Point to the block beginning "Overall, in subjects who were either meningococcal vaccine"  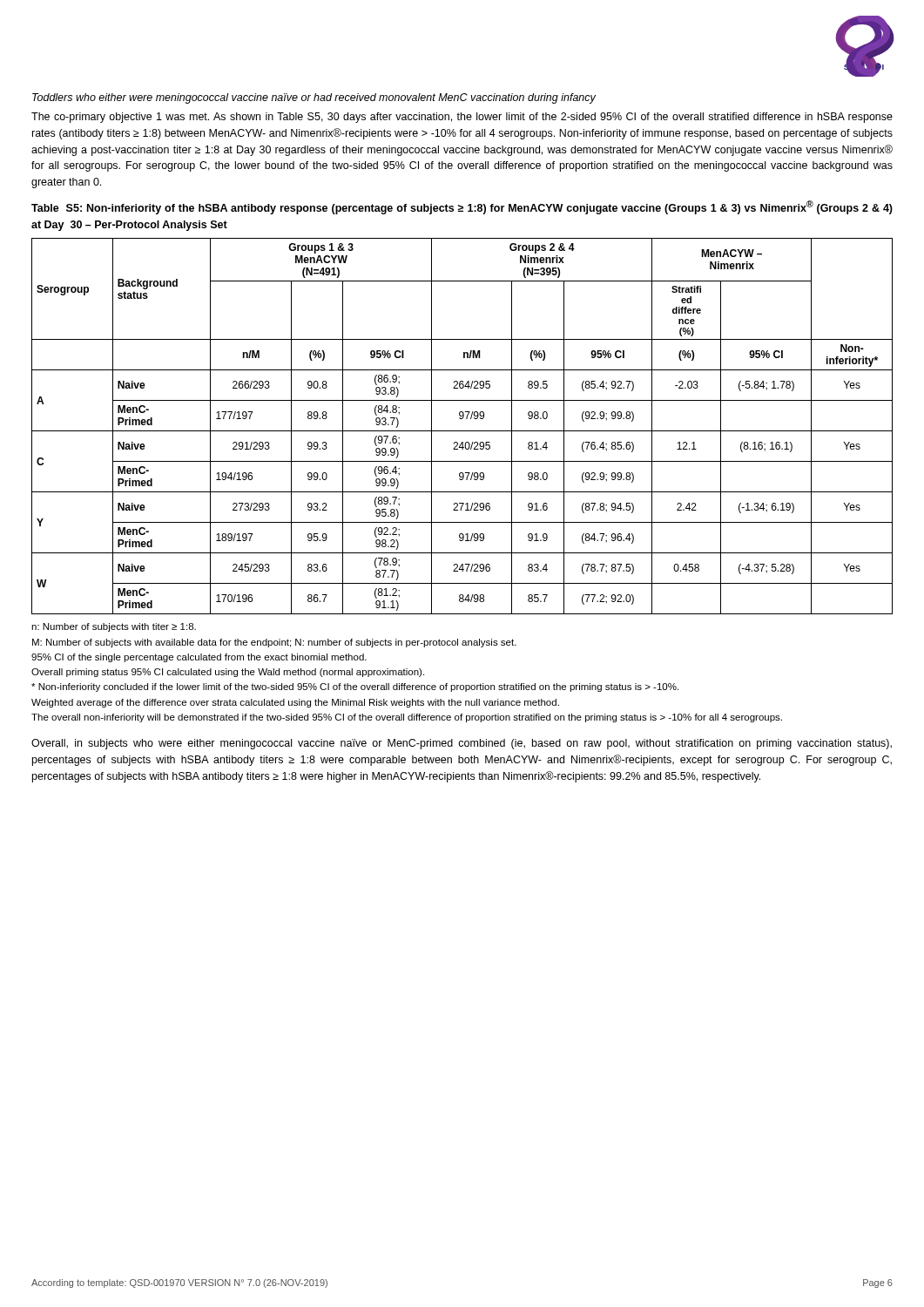coord(462,760)
